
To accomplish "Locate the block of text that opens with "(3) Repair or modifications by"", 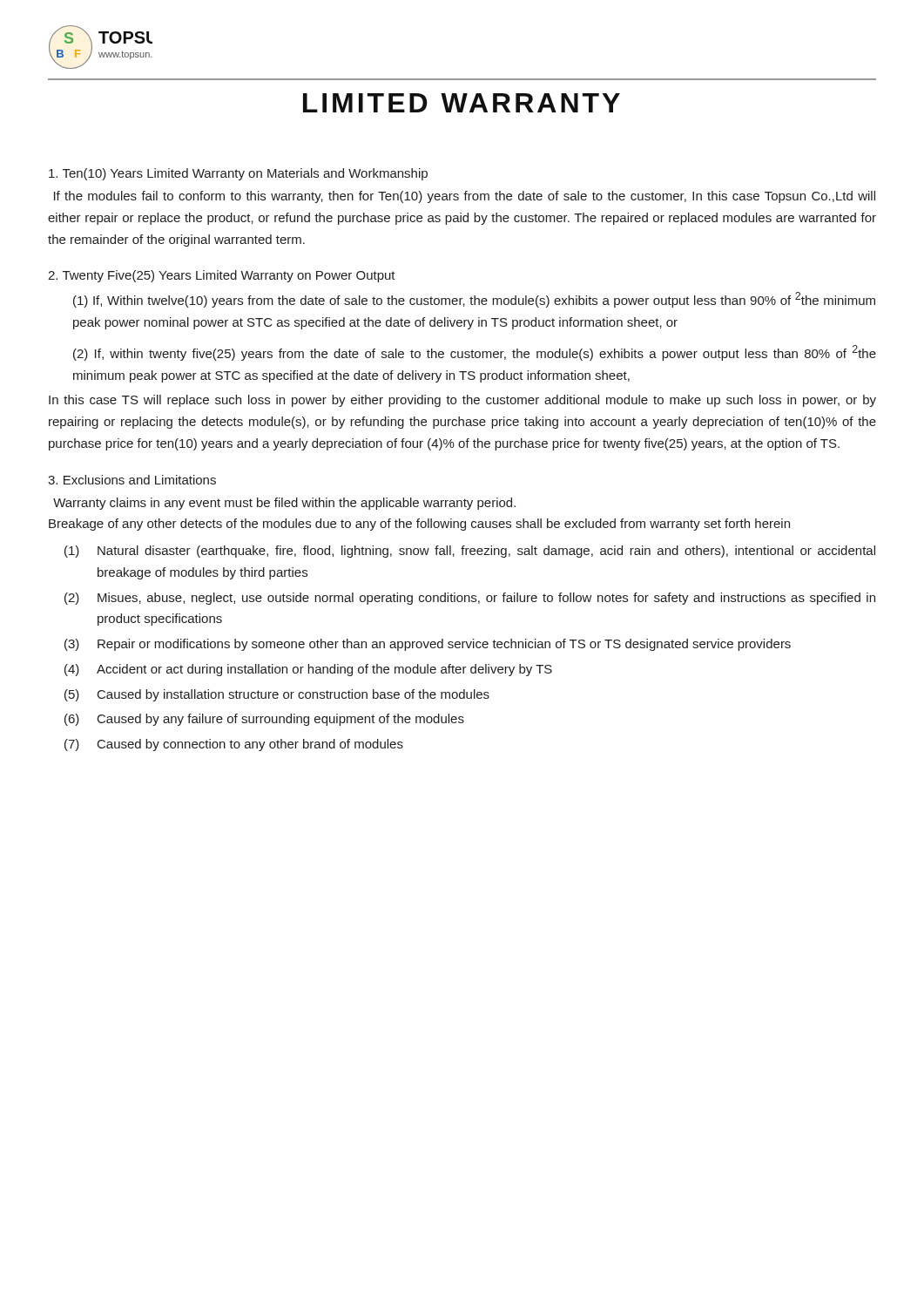I will coord(462,644).
